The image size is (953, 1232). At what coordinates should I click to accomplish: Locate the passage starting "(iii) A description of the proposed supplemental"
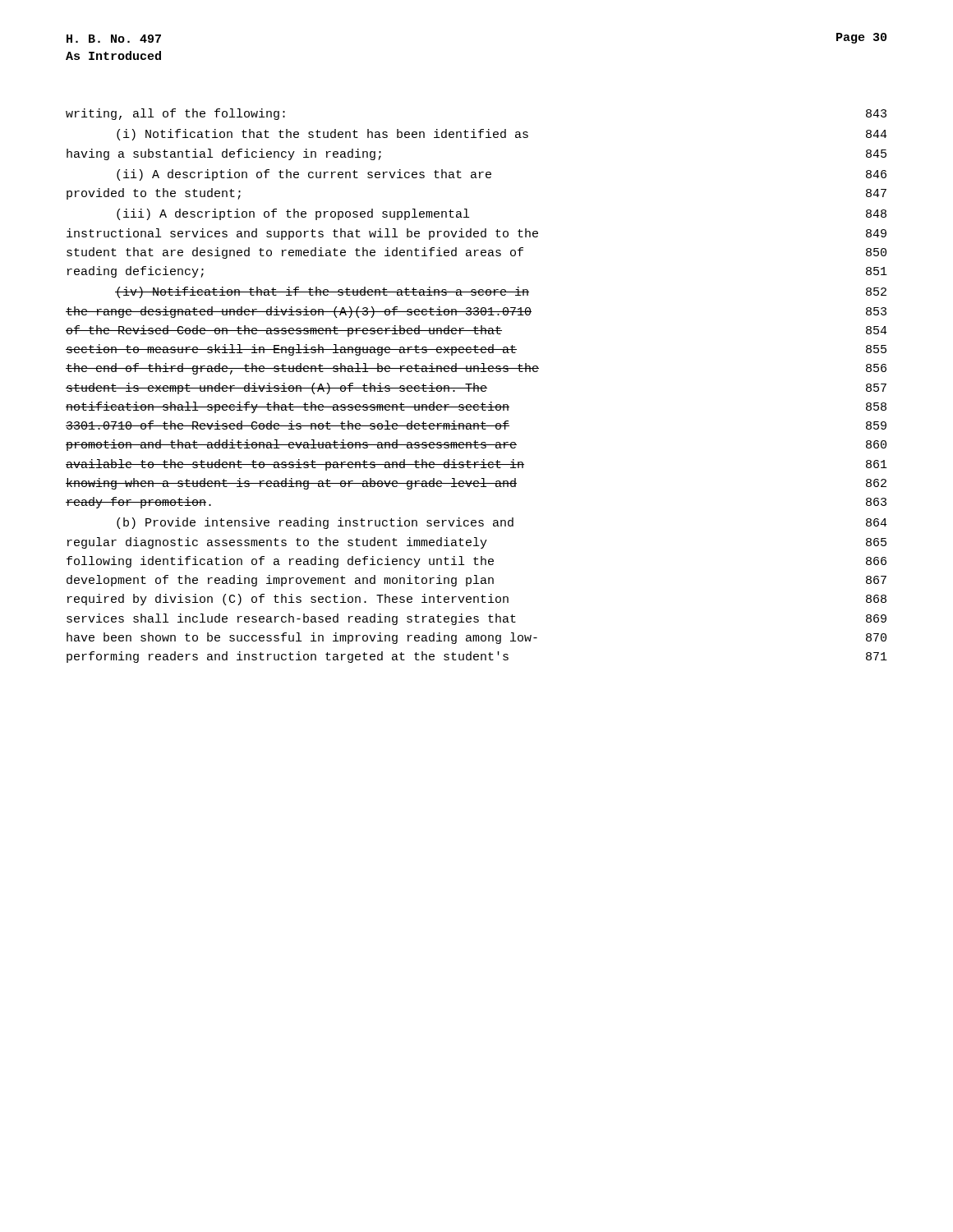coord(476,244)
